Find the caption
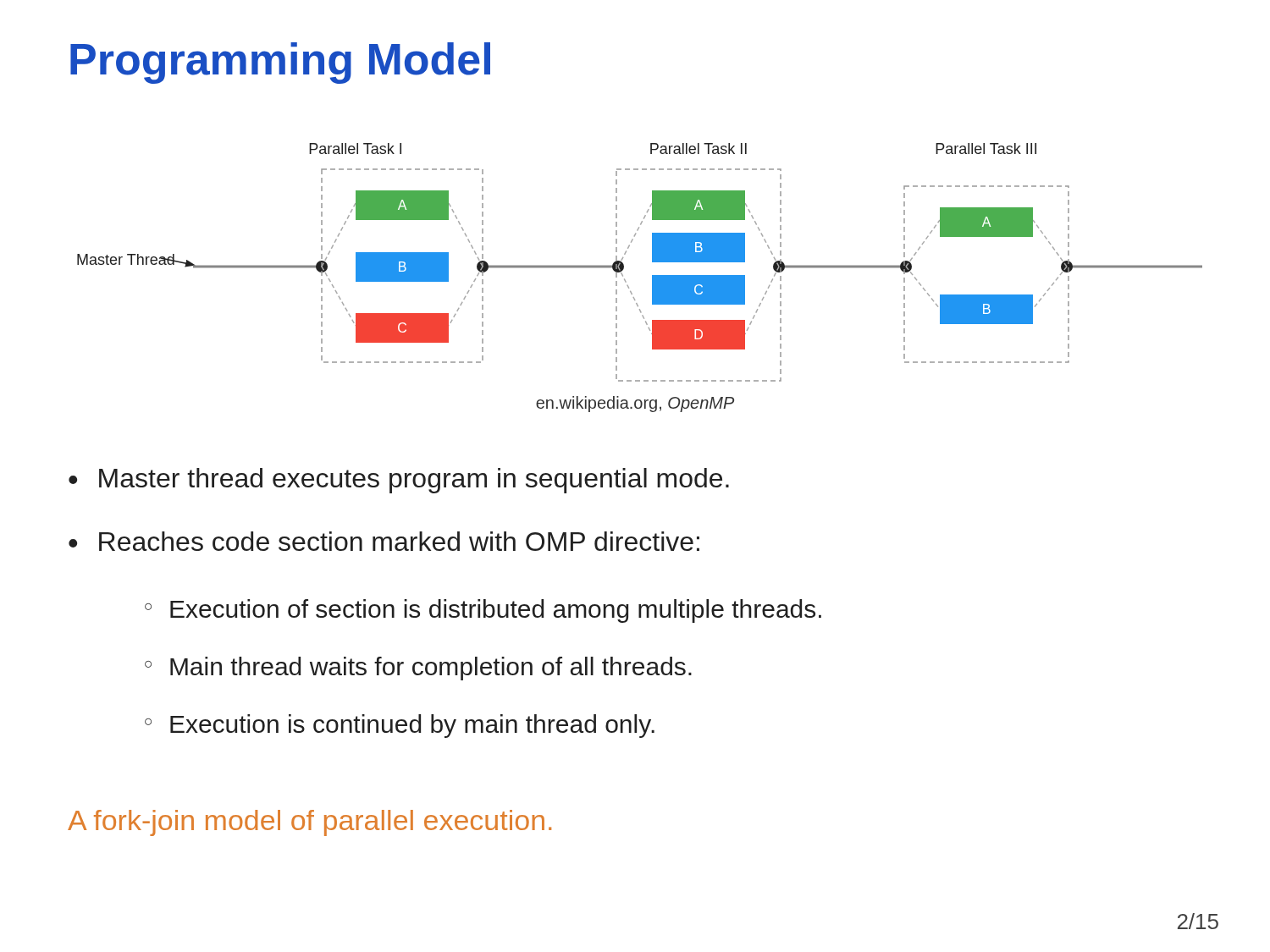 click(635, 403)
